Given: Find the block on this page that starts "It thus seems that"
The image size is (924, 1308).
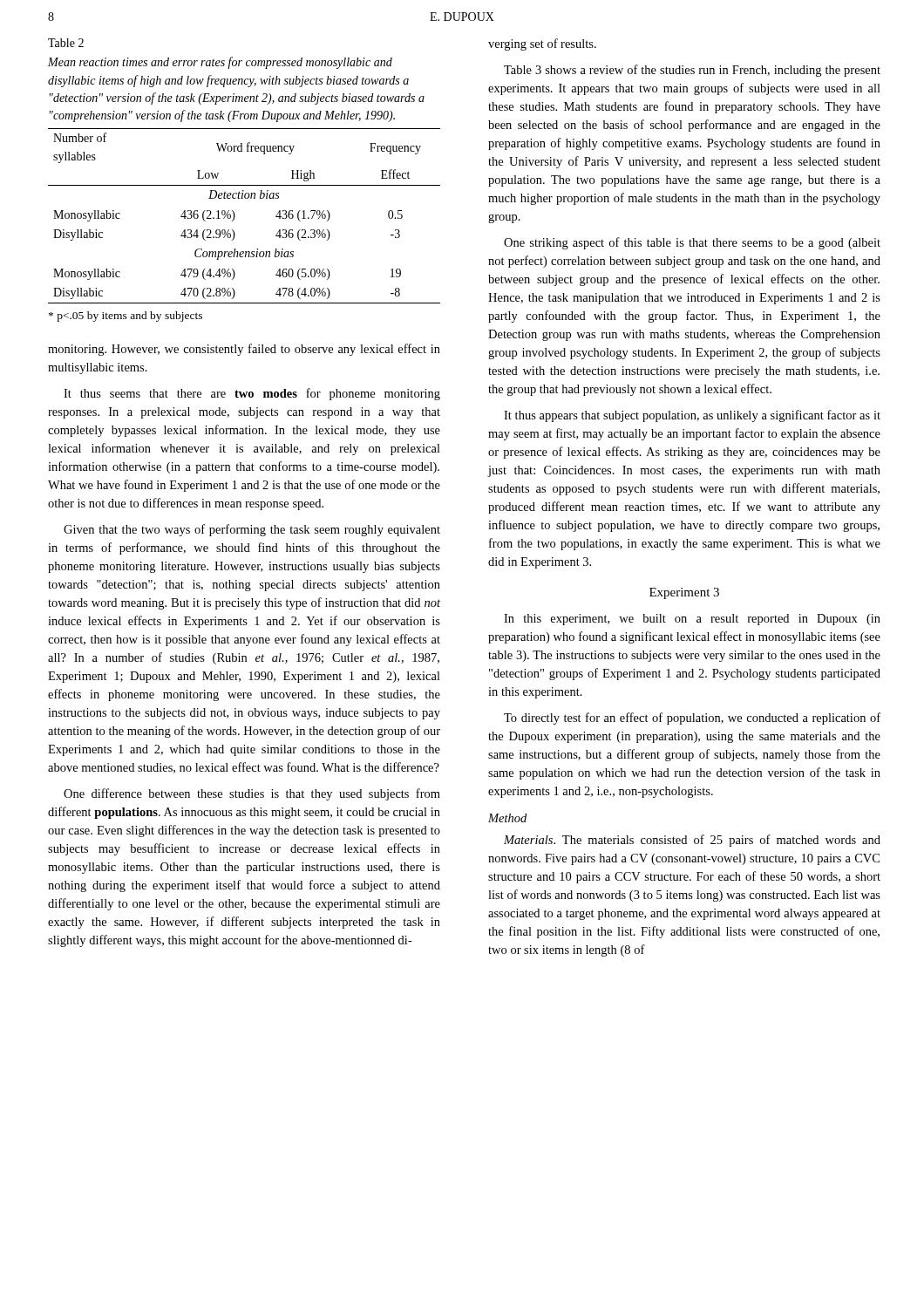Looking at the screenshot, I should (x=244, y=448).
